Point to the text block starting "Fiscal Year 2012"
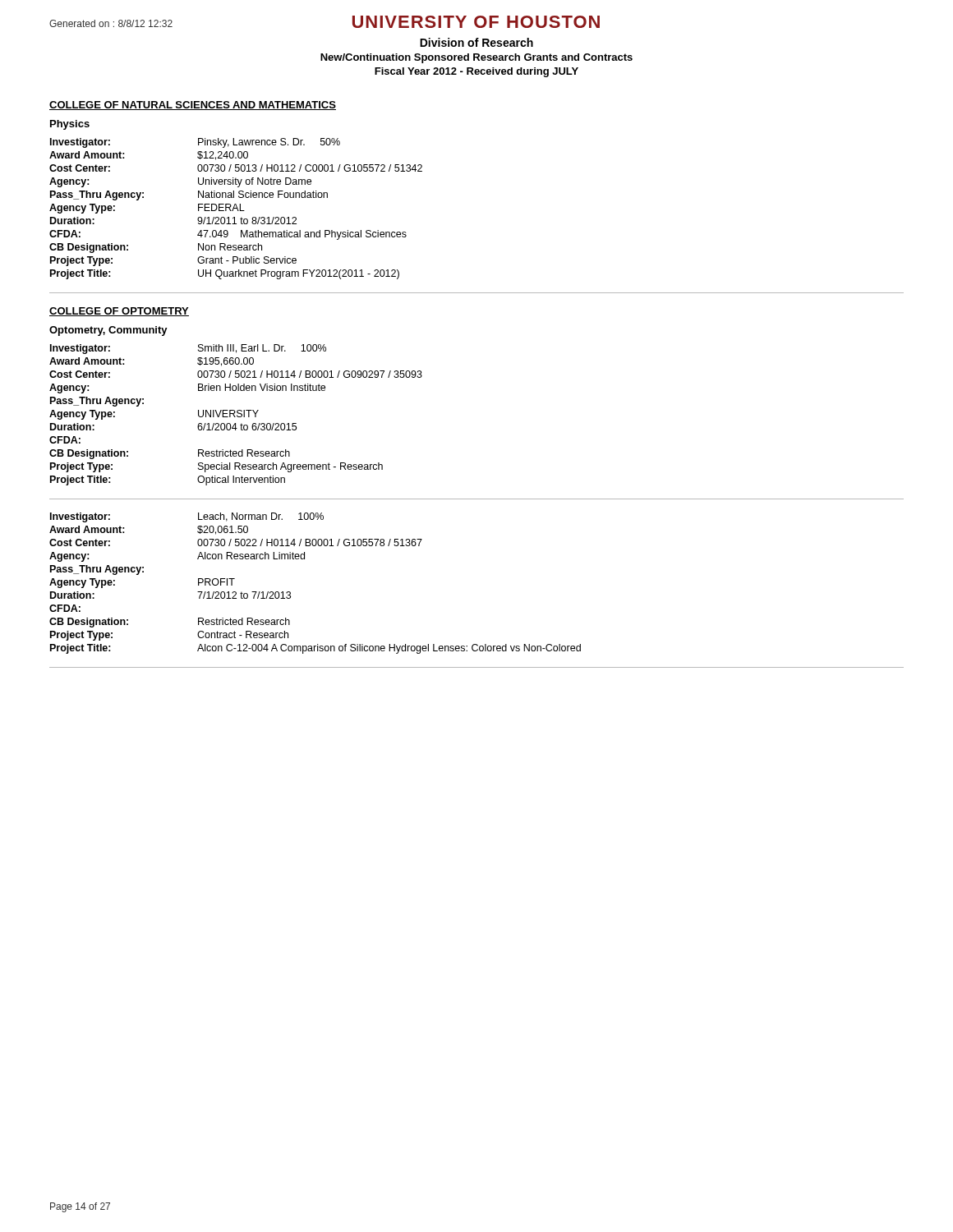The height and width of the screenshot is (1232, 953). point(476,71)
